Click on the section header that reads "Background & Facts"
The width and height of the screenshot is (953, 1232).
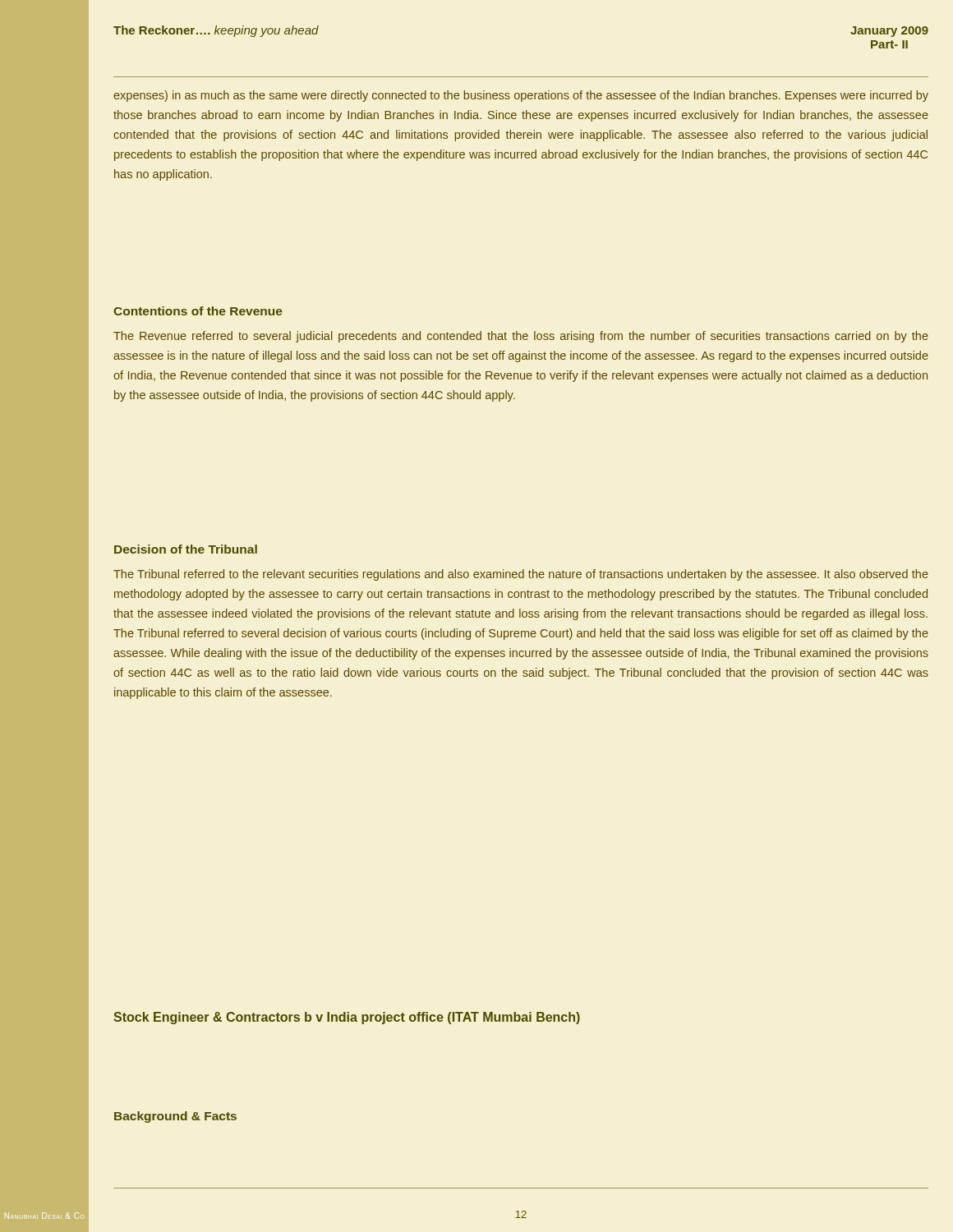[175, 1117]
